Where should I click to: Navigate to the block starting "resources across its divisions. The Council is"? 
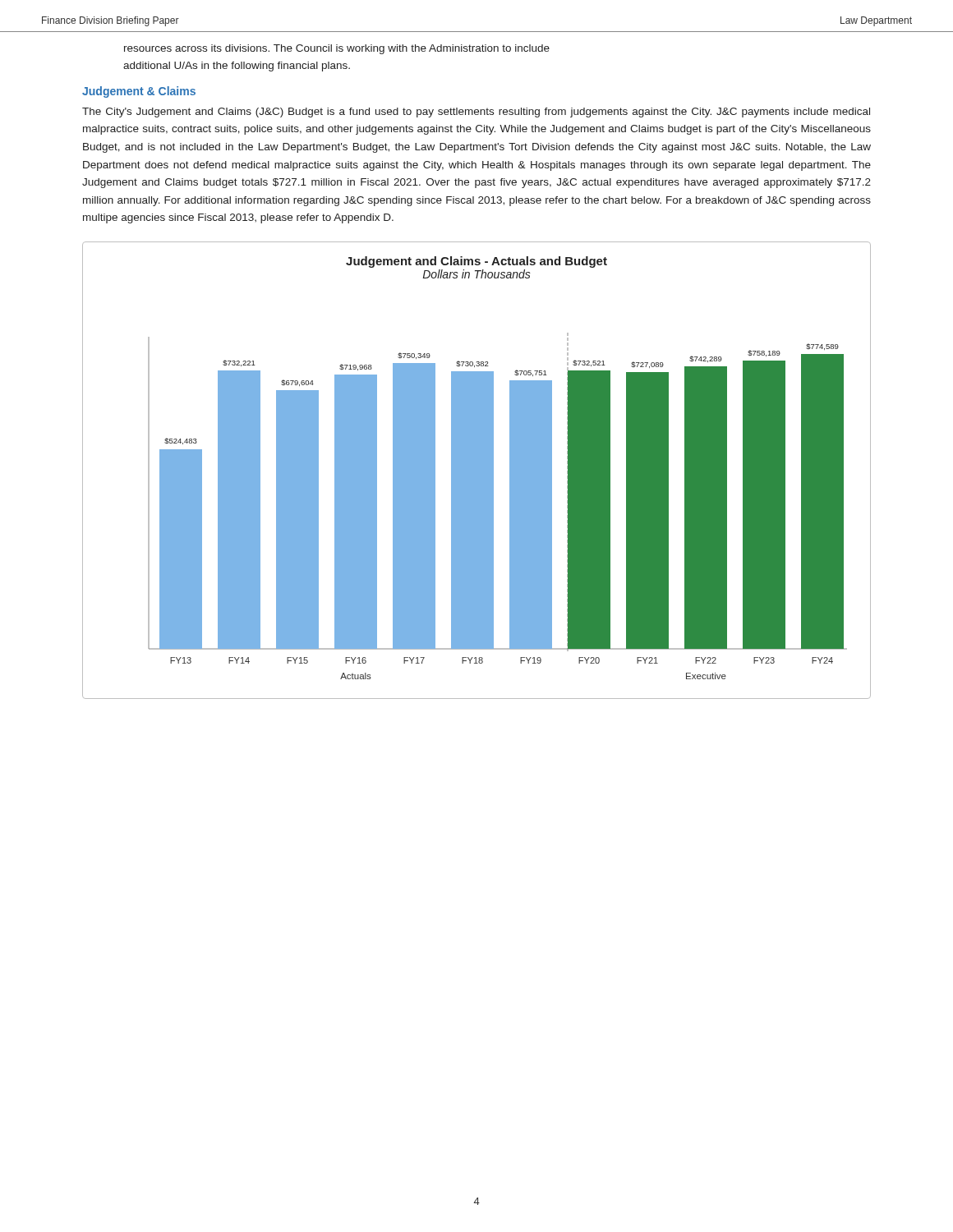tap(336, 57)
